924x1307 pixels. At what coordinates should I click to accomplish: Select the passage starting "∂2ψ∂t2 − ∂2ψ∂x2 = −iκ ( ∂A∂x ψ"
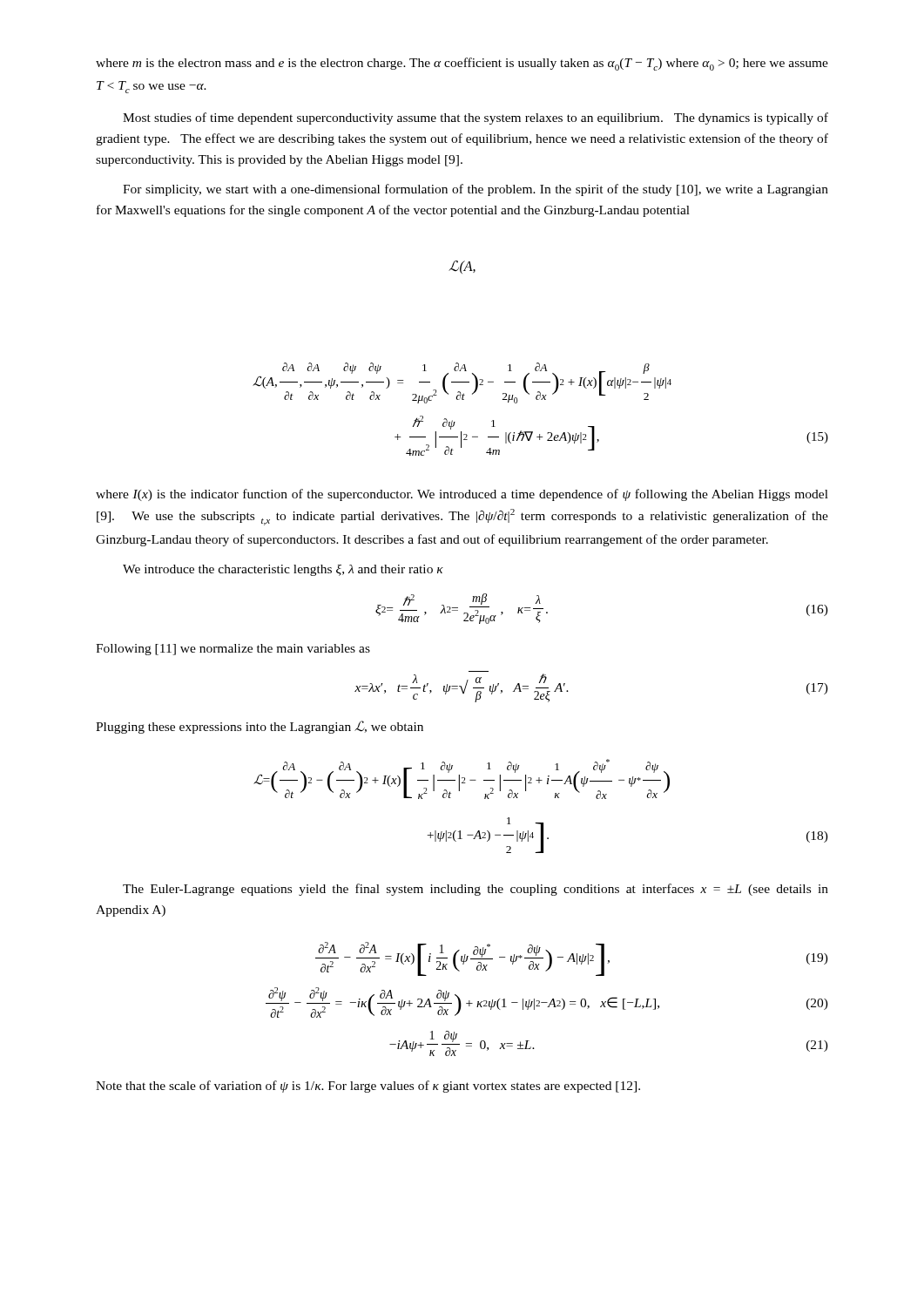tap(462, 1003)
